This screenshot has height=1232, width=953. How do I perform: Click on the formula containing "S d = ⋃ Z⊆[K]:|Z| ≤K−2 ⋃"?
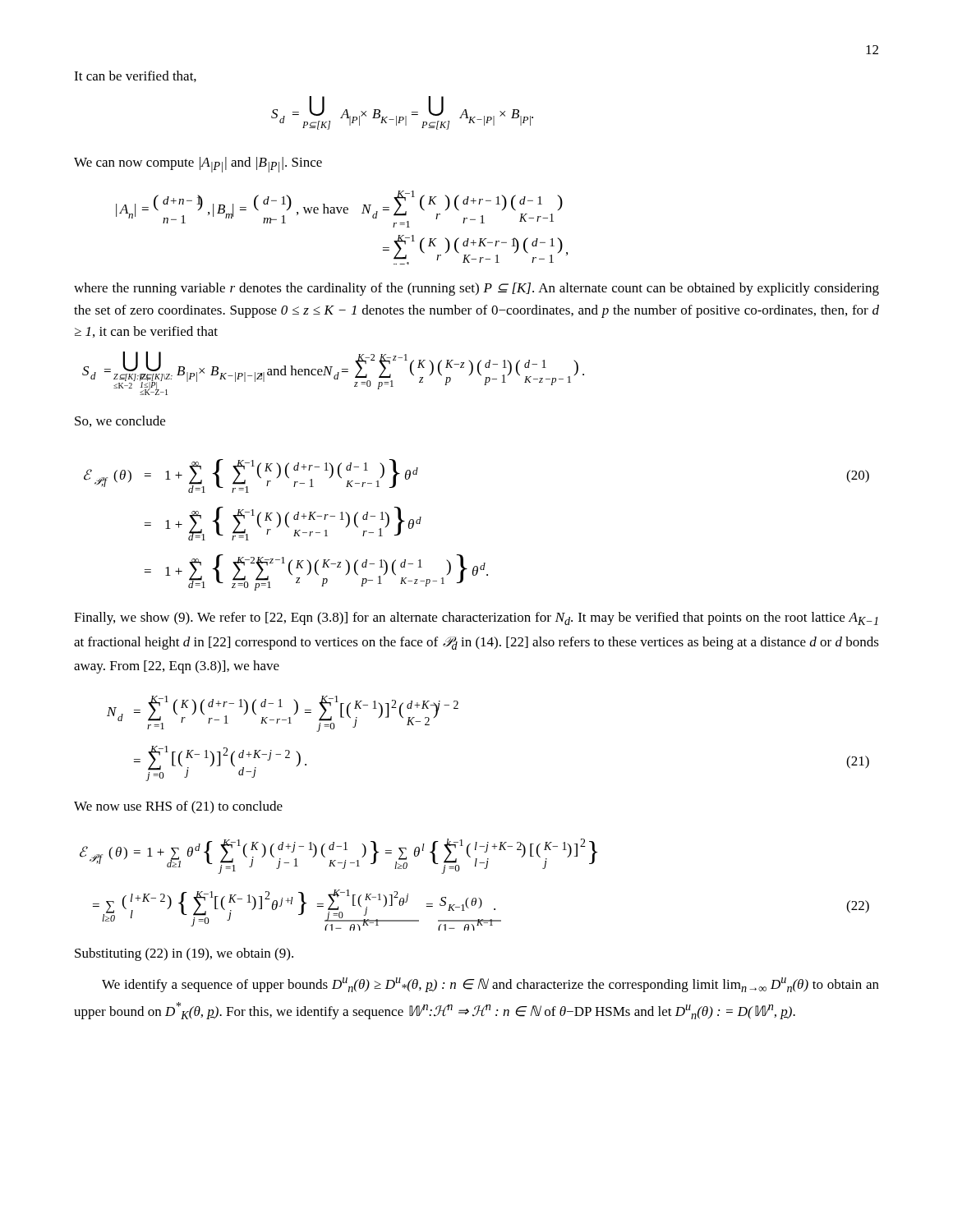click(x=476, y=373)
